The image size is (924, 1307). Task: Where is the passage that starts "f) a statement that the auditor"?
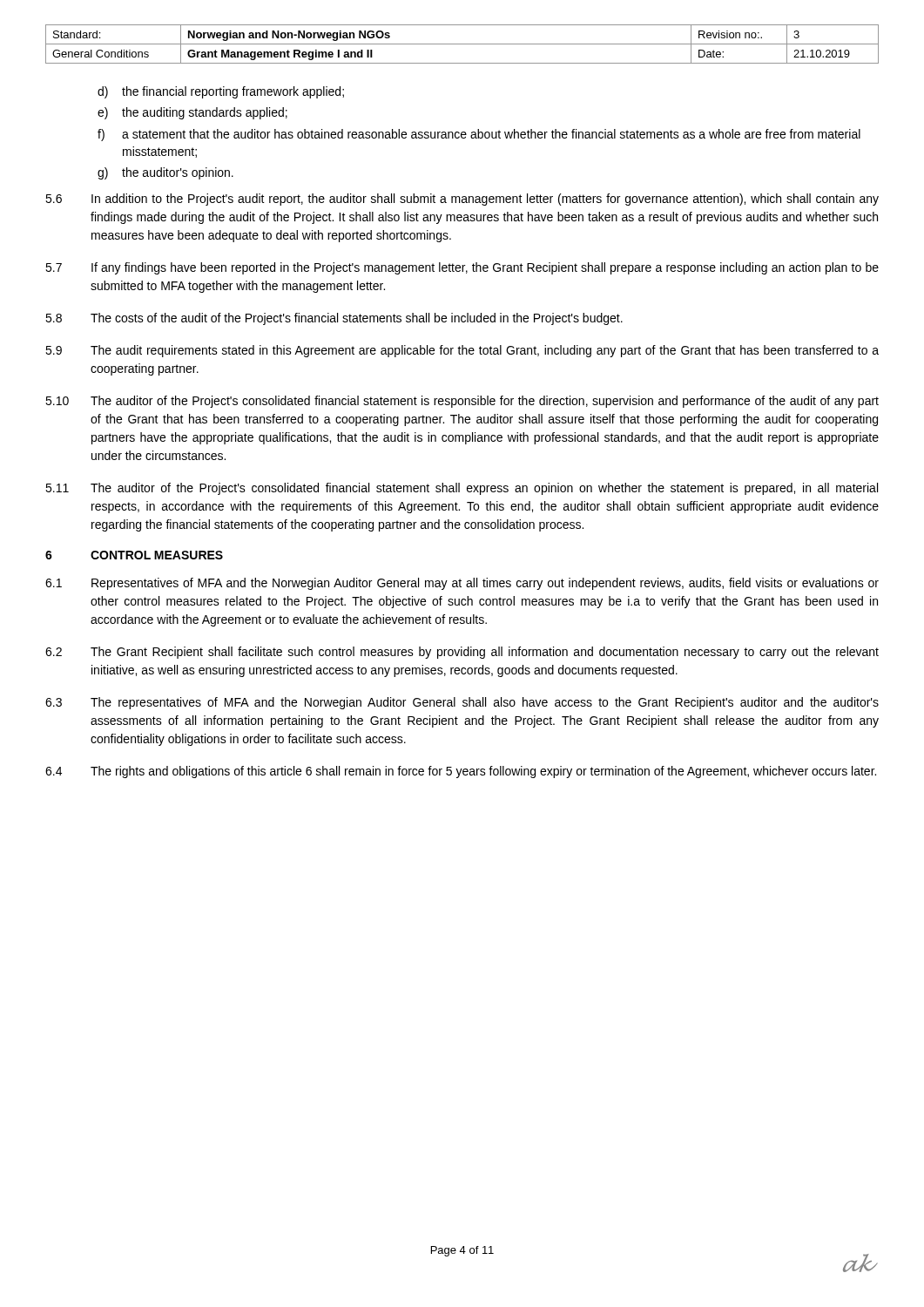488,143
